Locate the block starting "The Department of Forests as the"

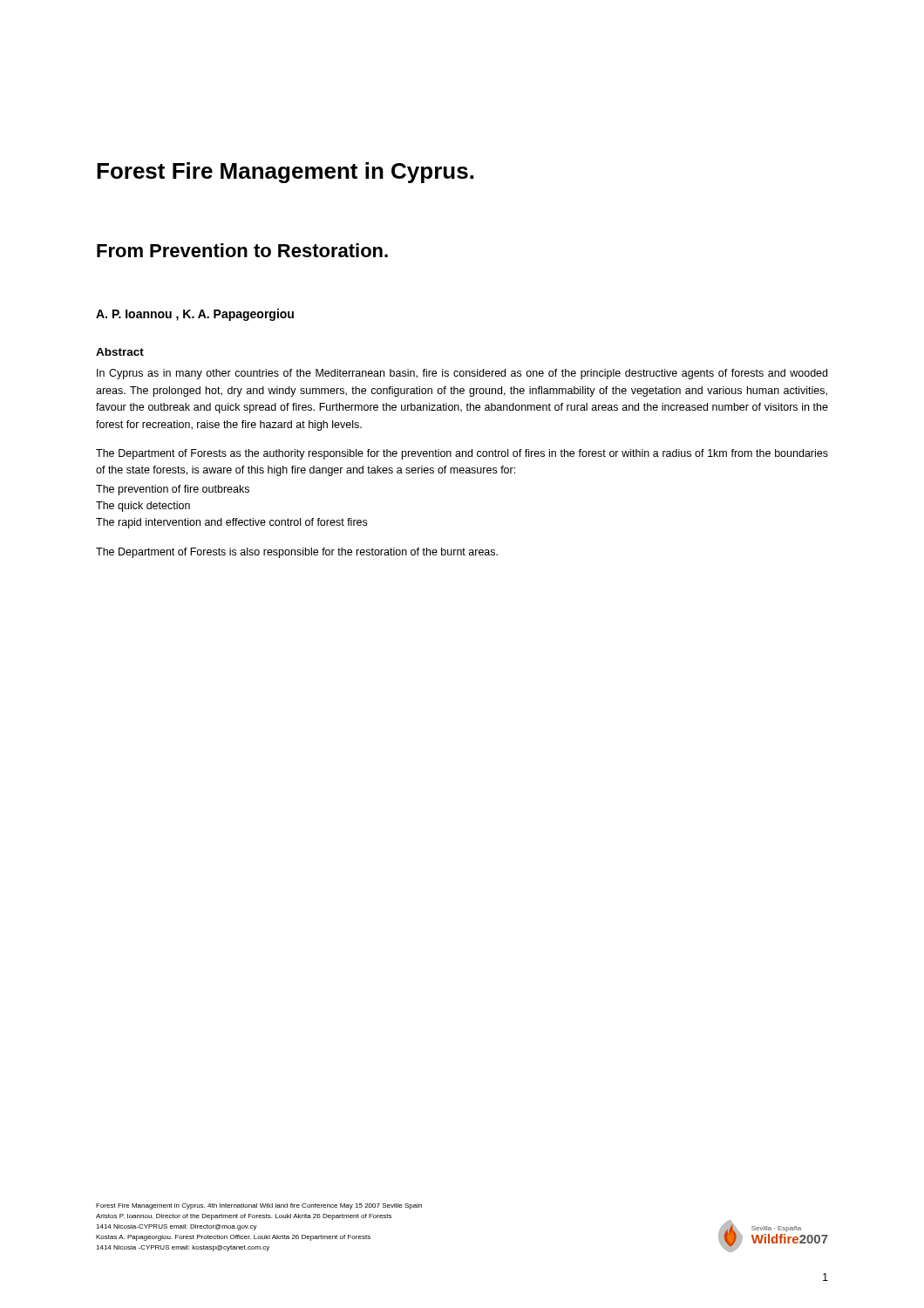(x=462, y=462)
